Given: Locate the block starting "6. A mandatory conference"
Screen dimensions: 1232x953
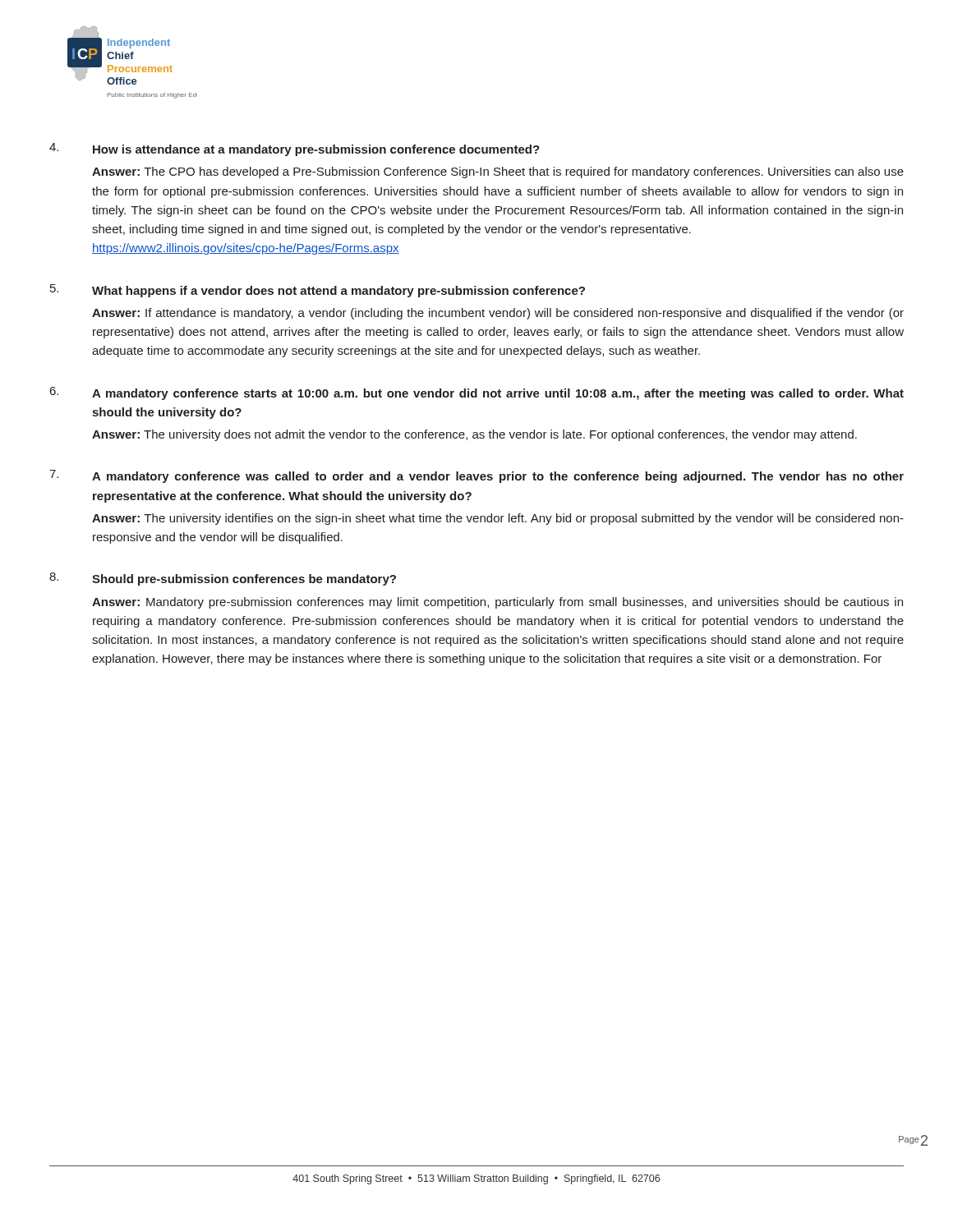Looking at the screenshot, I should click(x=477, y=393).
